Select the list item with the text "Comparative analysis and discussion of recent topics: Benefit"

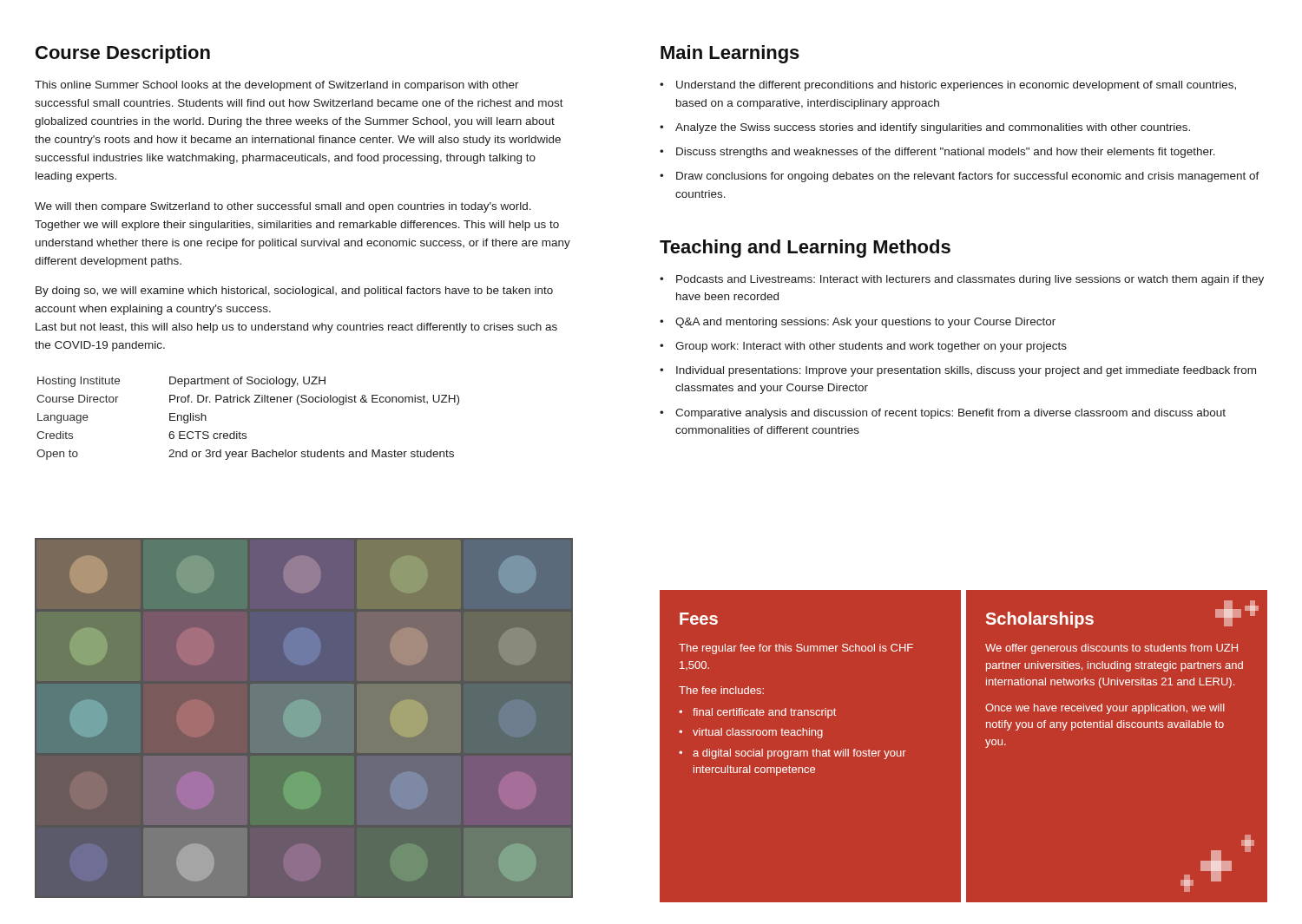(x=951, y=421)
